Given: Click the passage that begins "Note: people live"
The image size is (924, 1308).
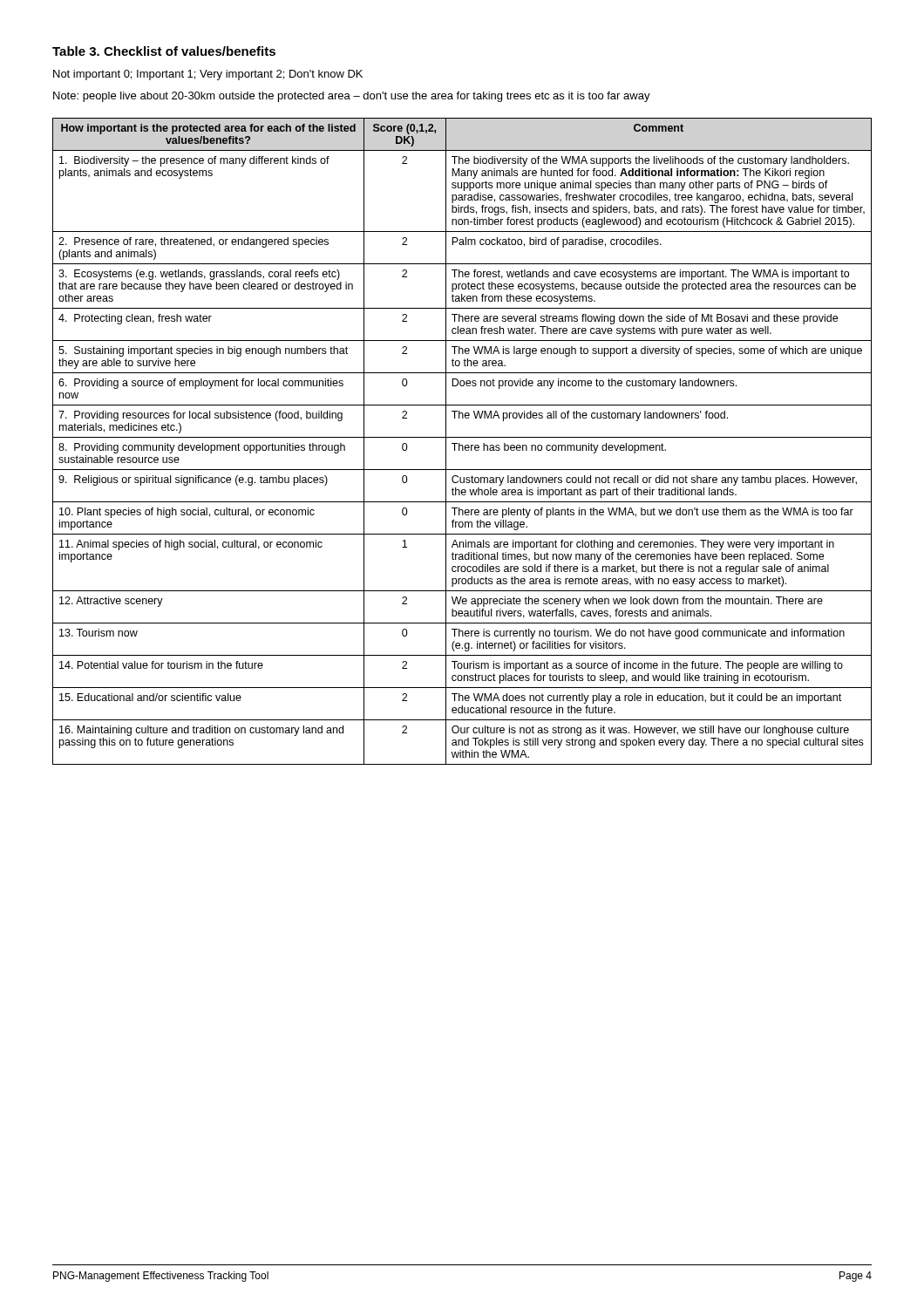Looking at the screenshot, I should point(351,95).
